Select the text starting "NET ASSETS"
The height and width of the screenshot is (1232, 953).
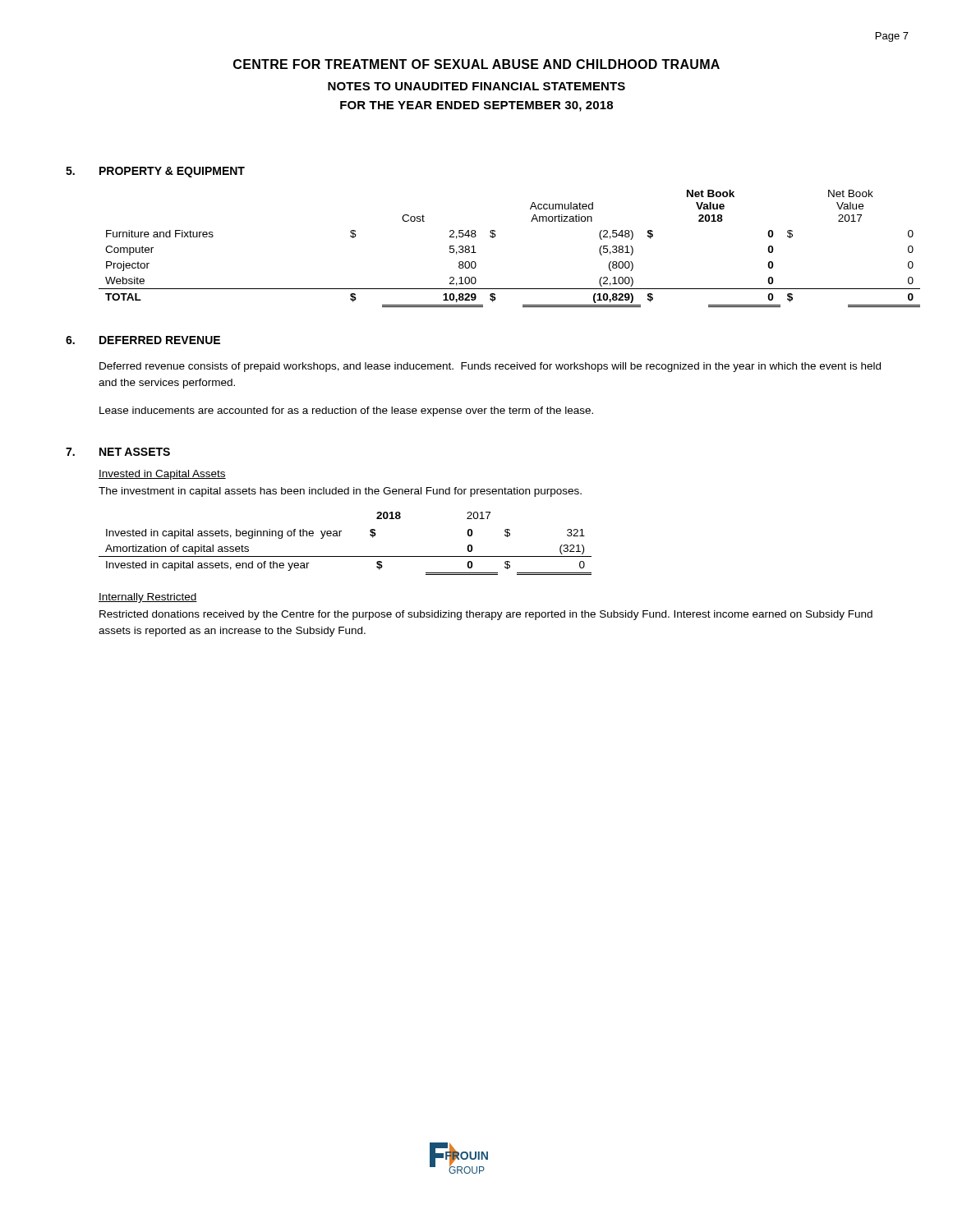pos(134,452)
